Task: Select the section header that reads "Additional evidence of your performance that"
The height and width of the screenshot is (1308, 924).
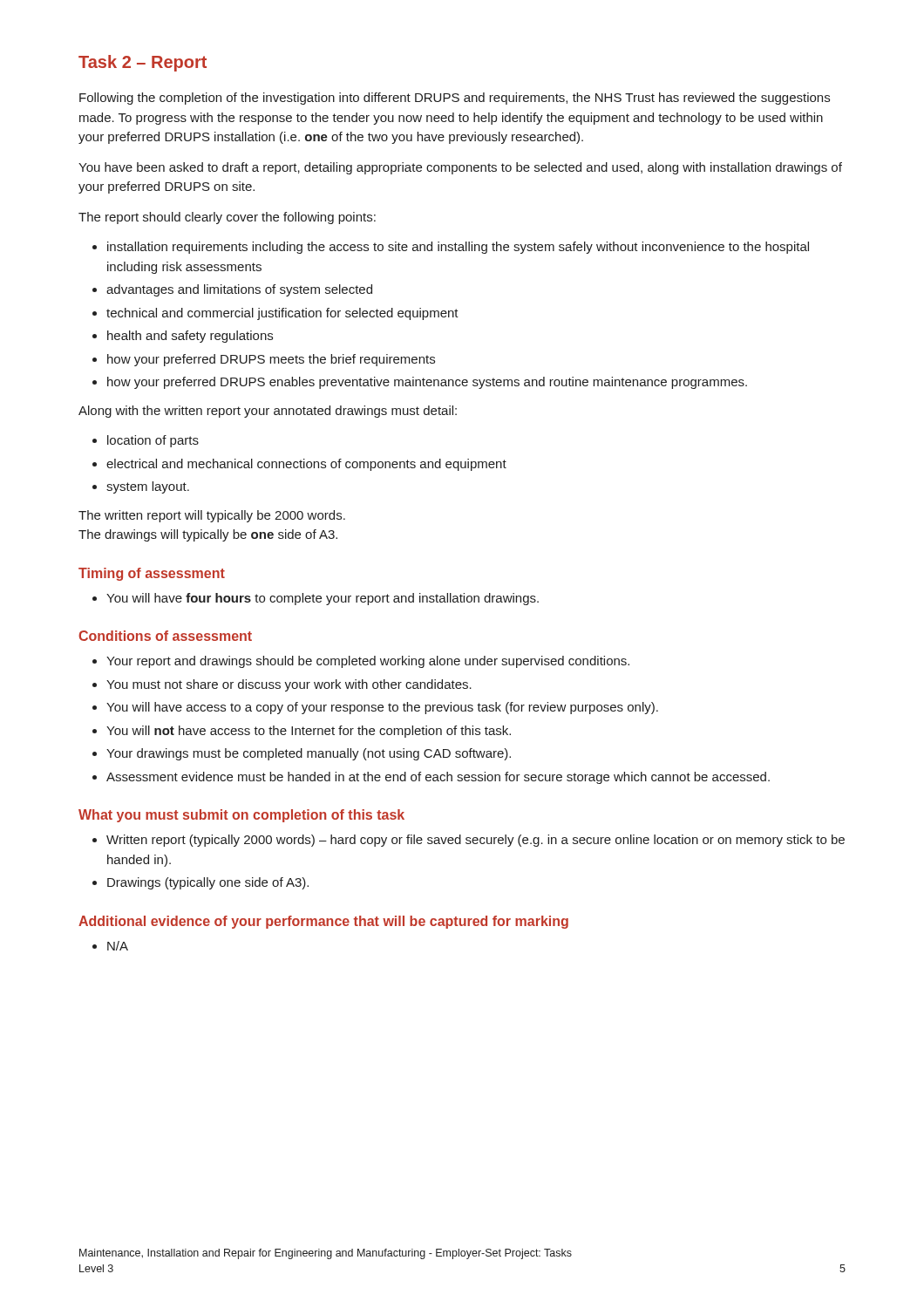Action: (x=324, y=921)
